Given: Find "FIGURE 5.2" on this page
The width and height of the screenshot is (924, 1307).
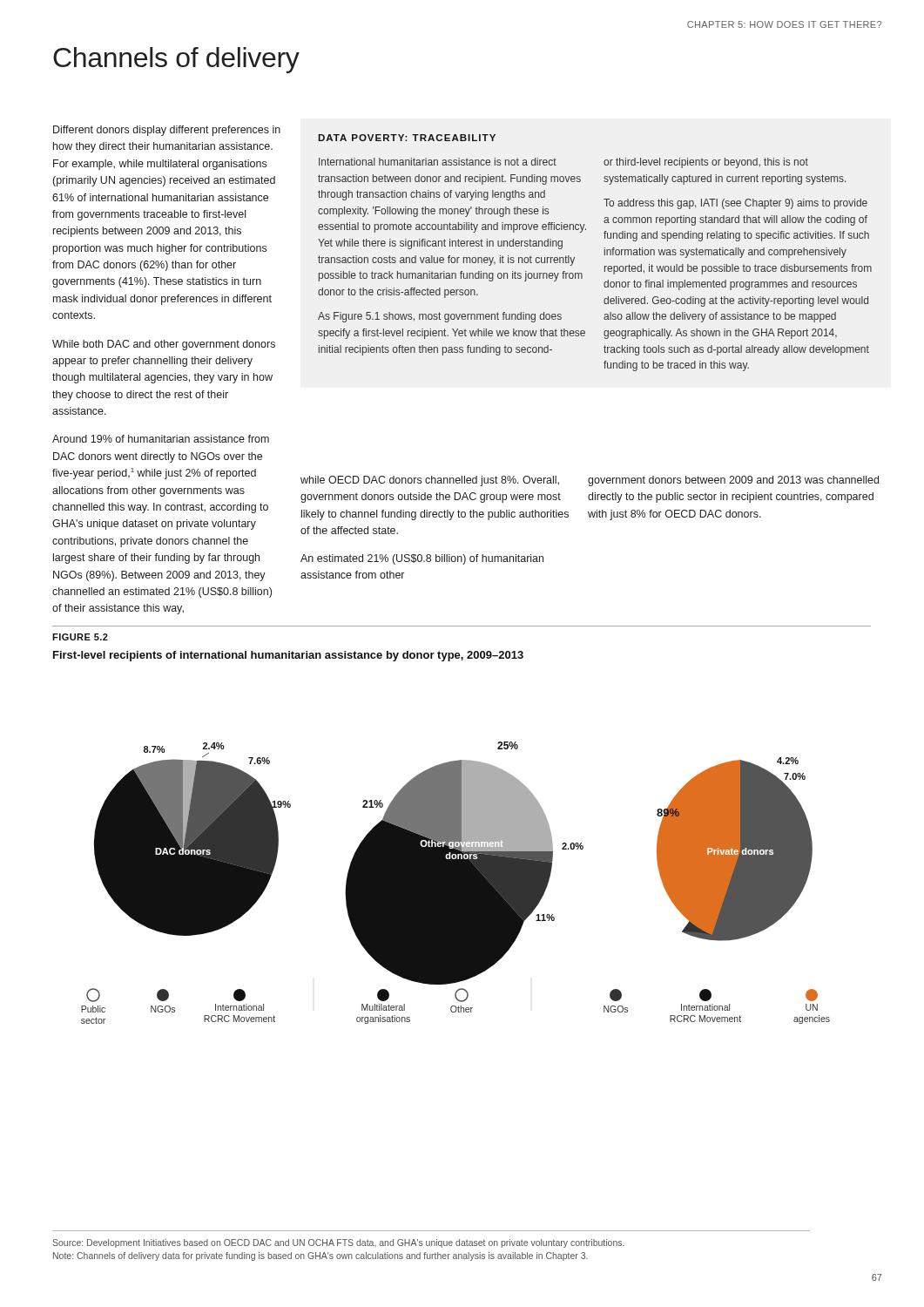Looking at the screenshot, I should (x=80, y=637).
